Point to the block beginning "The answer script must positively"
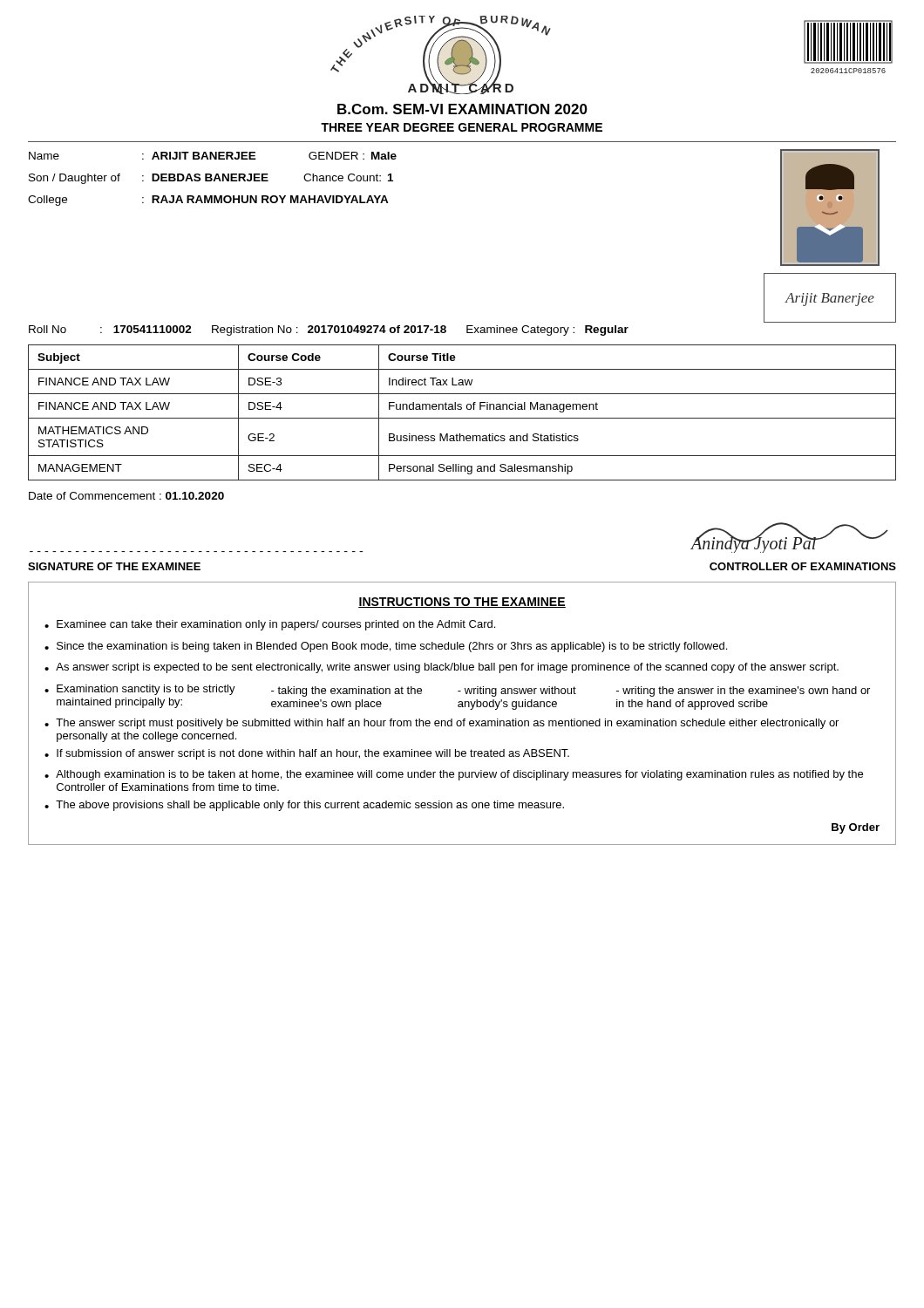This screenshot has height=1308, width=924. [x=447, y=729]
